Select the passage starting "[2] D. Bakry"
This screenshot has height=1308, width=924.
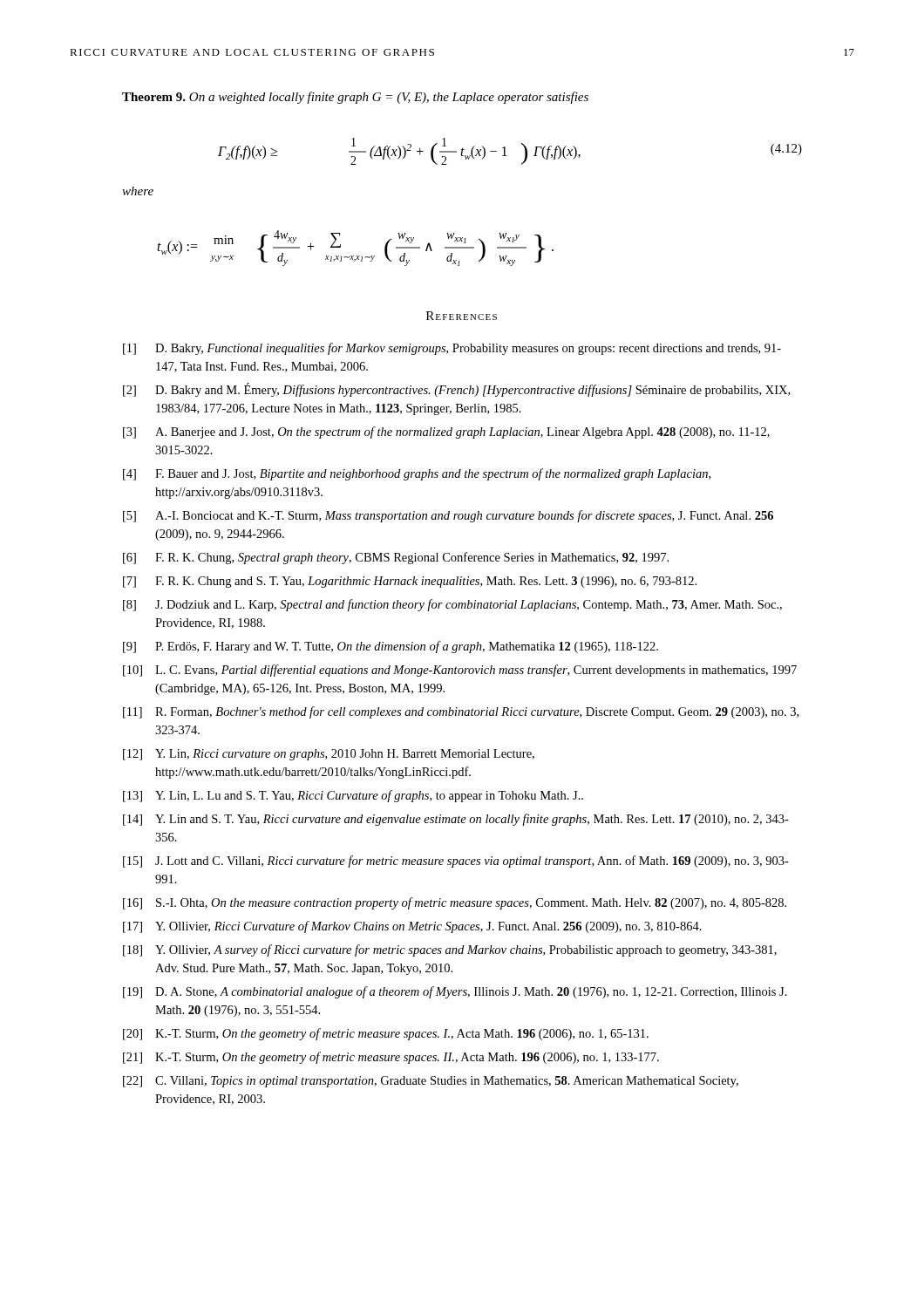(x=462, y=399)
